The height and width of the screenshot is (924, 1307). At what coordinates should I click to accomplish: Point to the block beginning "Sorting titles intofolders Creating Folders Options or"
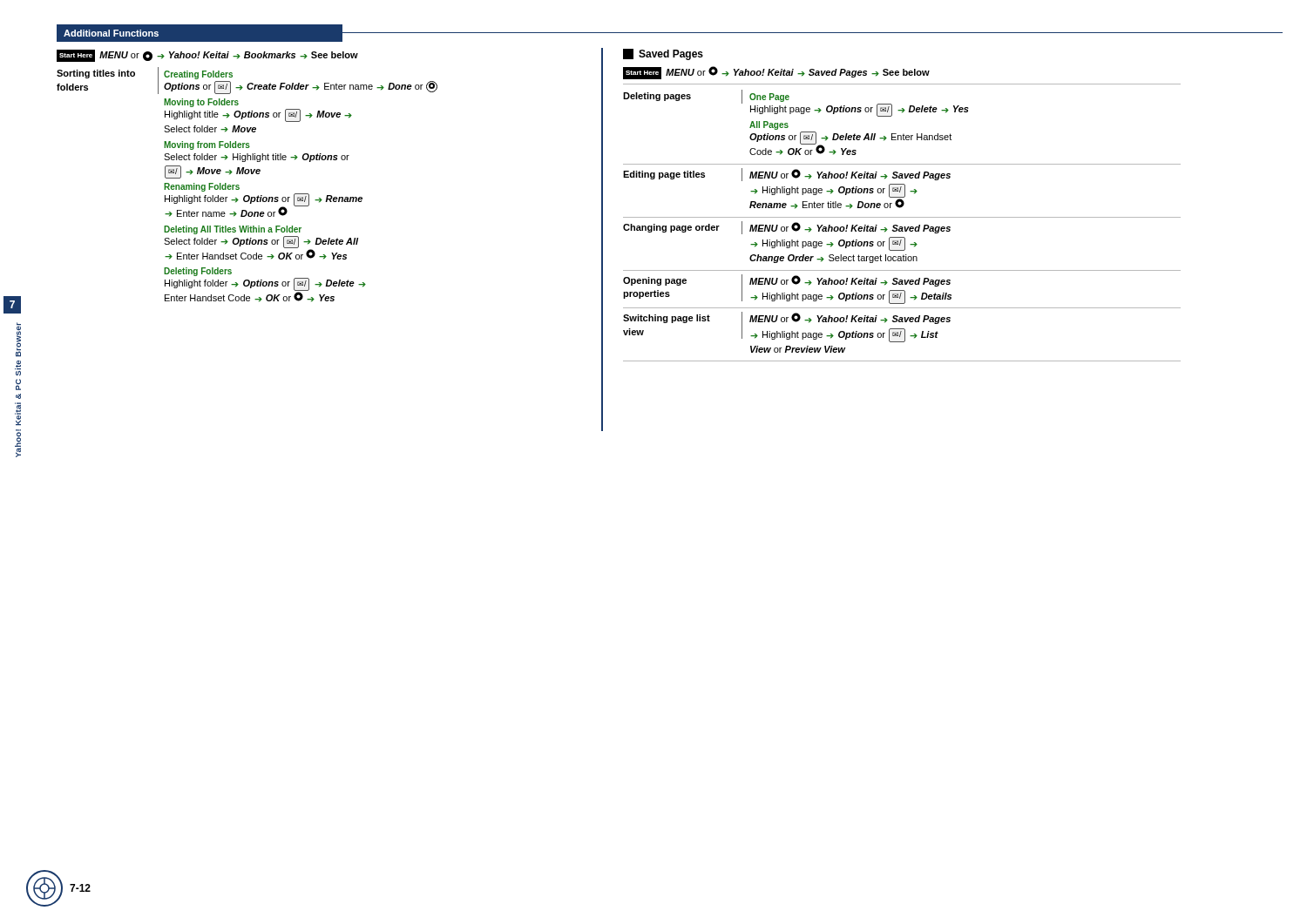(x=318, y=187)
